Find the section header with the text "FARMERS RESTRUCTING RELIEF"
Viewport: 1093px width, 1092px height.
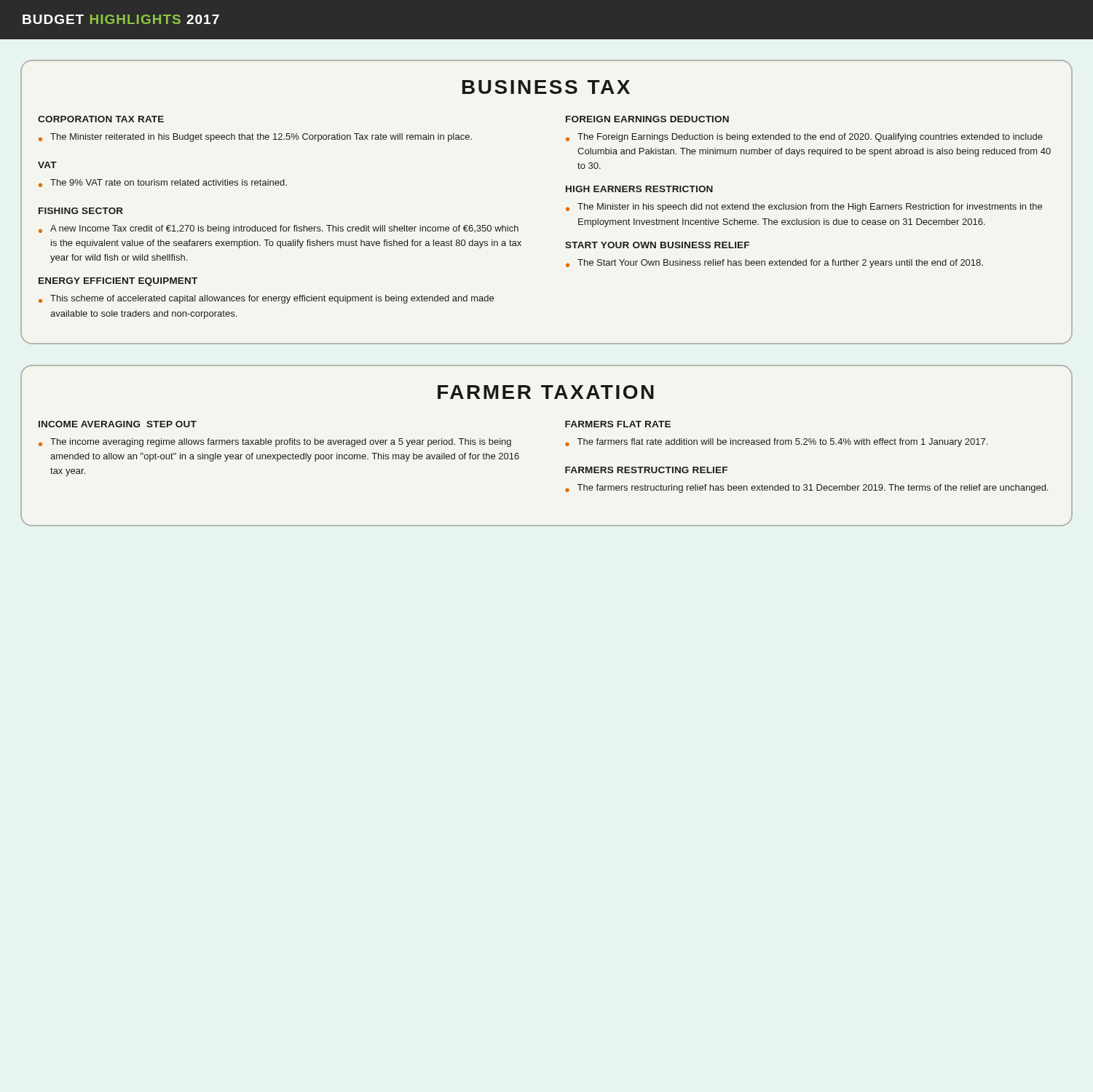pos(646,470)
